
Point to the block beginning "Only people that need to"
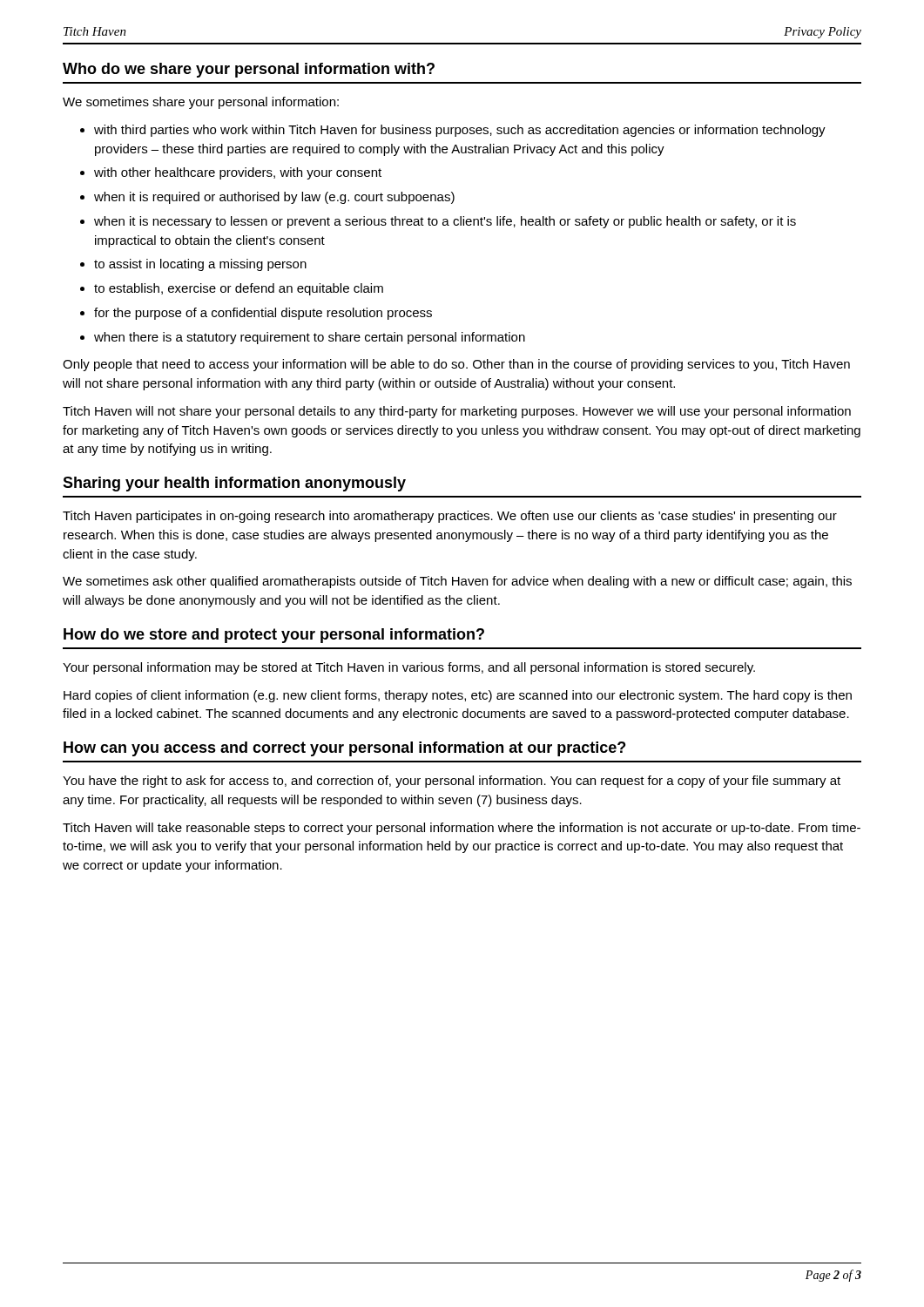point(457,373)
